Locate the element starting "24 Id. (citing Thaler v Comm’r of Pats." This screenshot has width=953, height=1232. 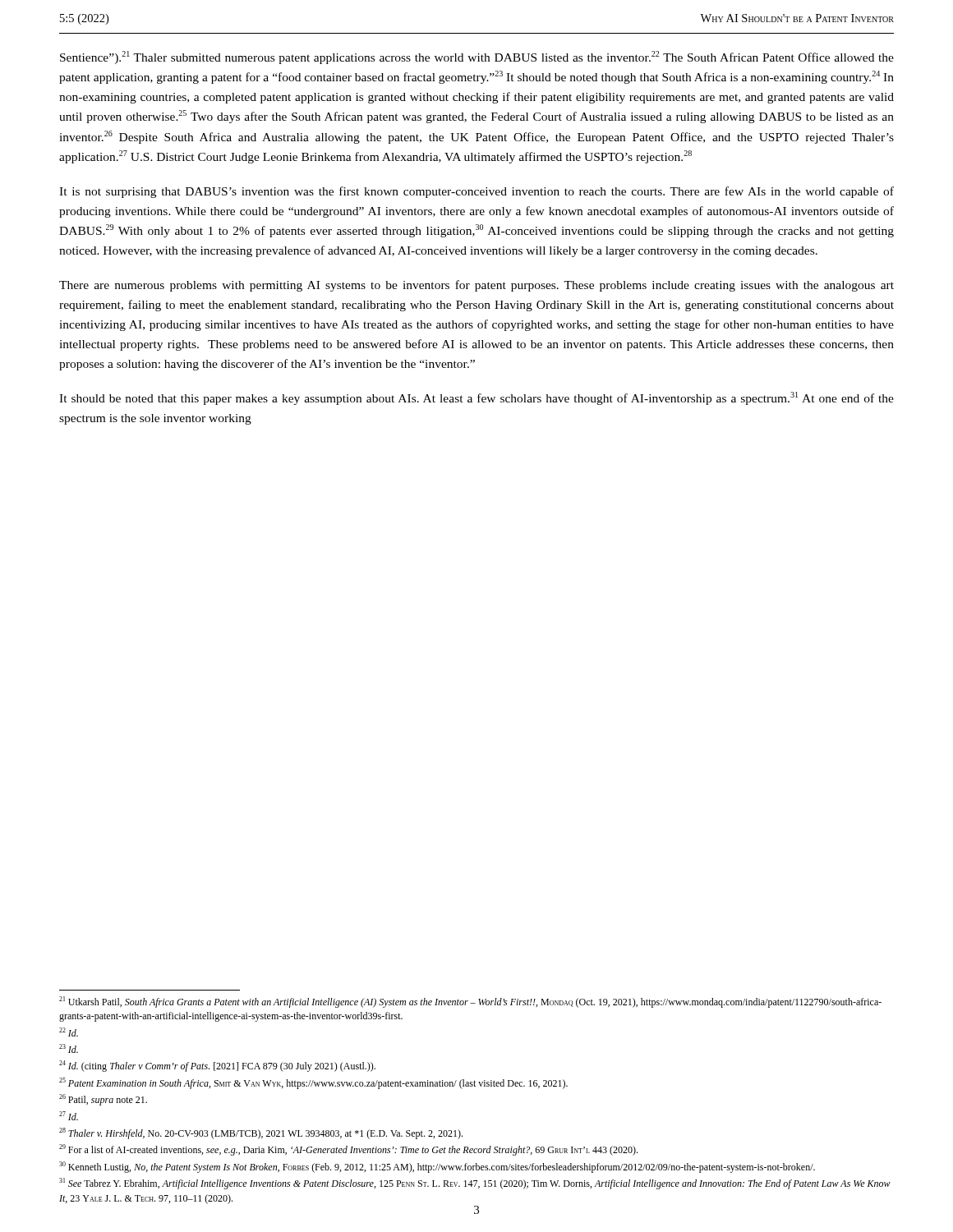218,1066
